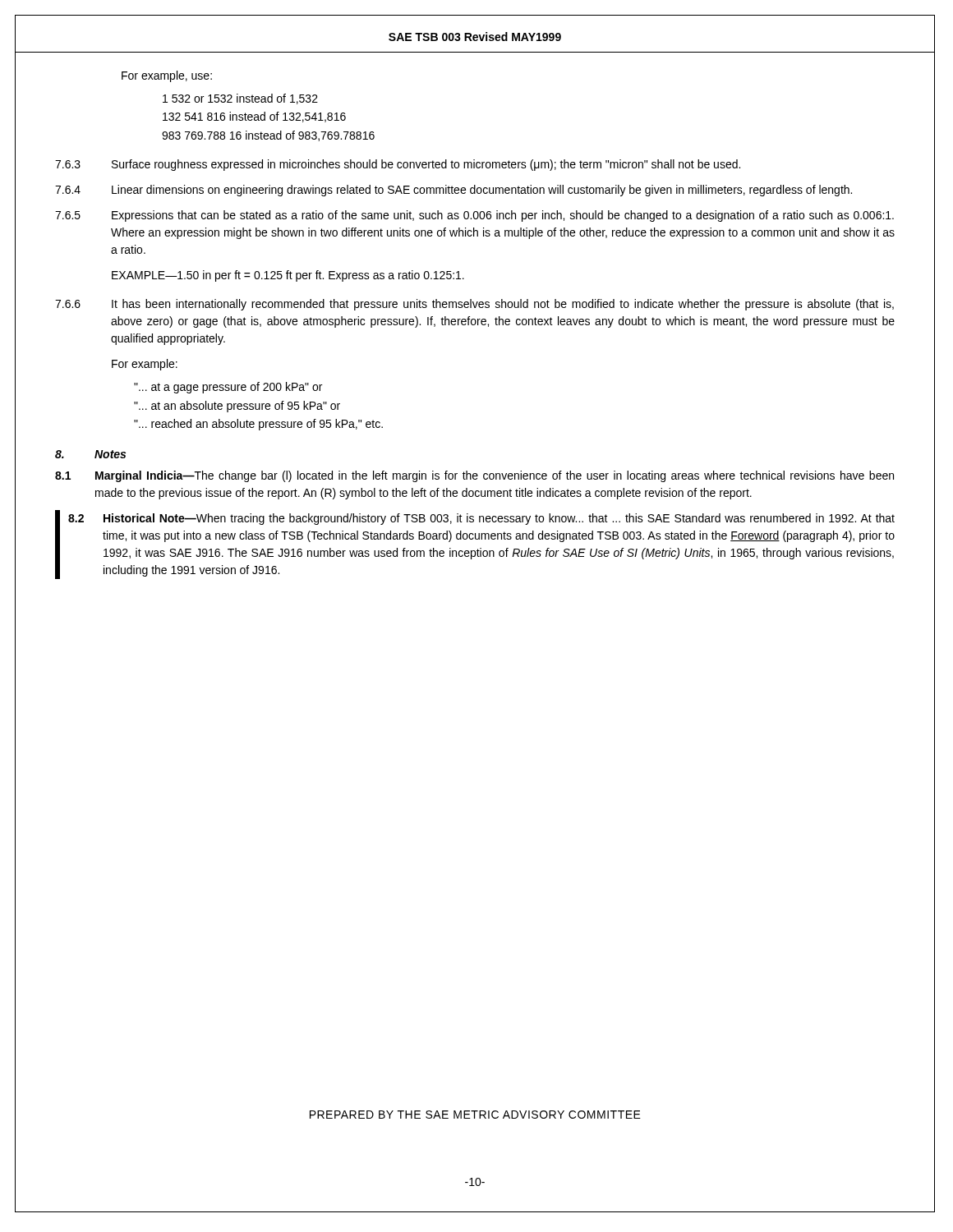Viewport: 953px width, 1232px height.
Task: Find the text that says "For example:"
Action: click(x=144, y=364)
